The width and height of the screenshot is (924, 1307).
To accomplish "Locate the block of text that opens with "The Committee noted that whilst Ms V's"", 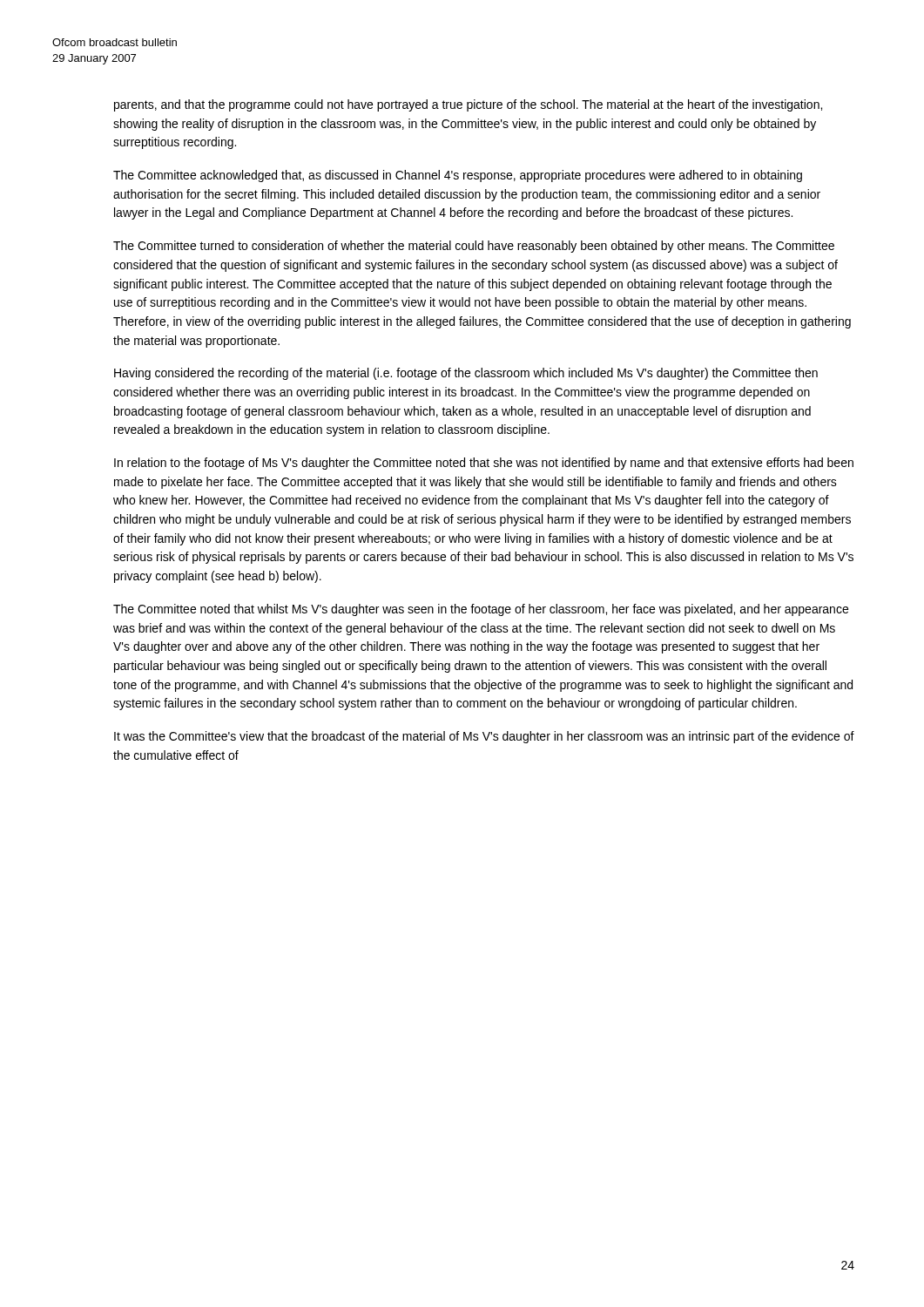I will 483,656.
